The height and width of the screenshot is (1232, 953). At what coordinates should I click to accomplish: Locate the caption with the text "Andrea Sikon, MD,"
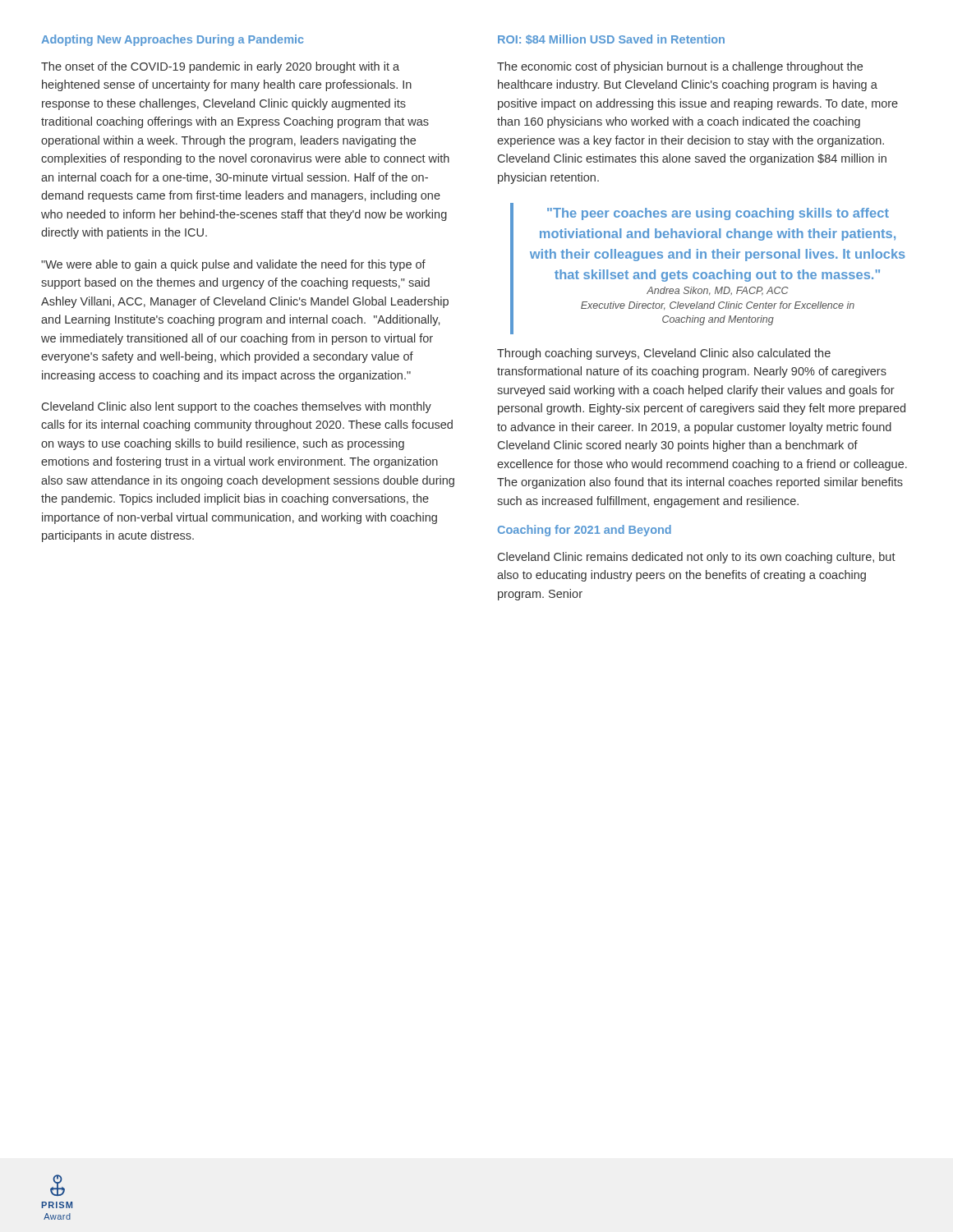point(718,306)
